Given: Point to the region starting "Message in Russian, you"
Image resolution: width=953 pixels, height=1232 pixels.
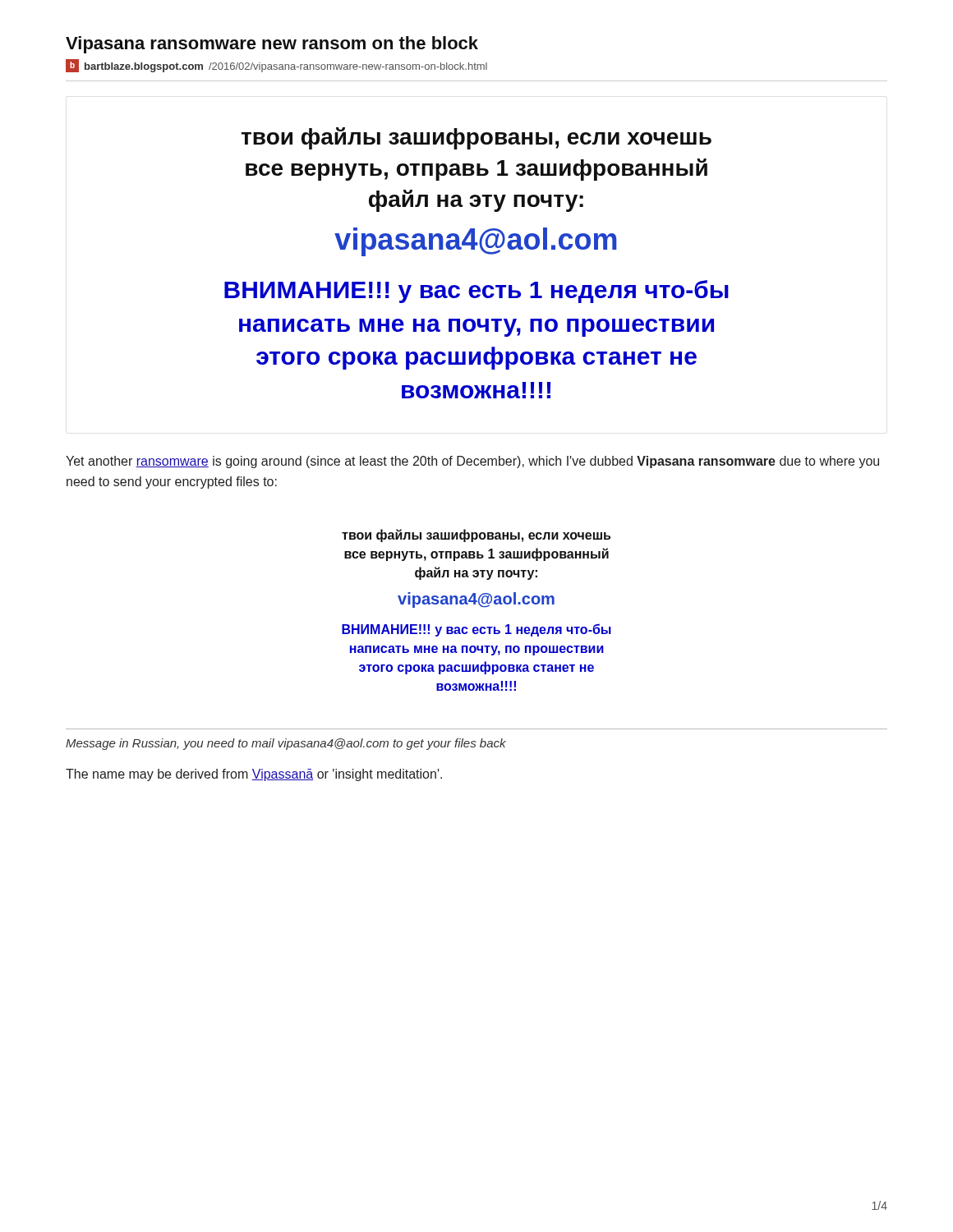Looking at the screenshot, I should pos(476,743).
